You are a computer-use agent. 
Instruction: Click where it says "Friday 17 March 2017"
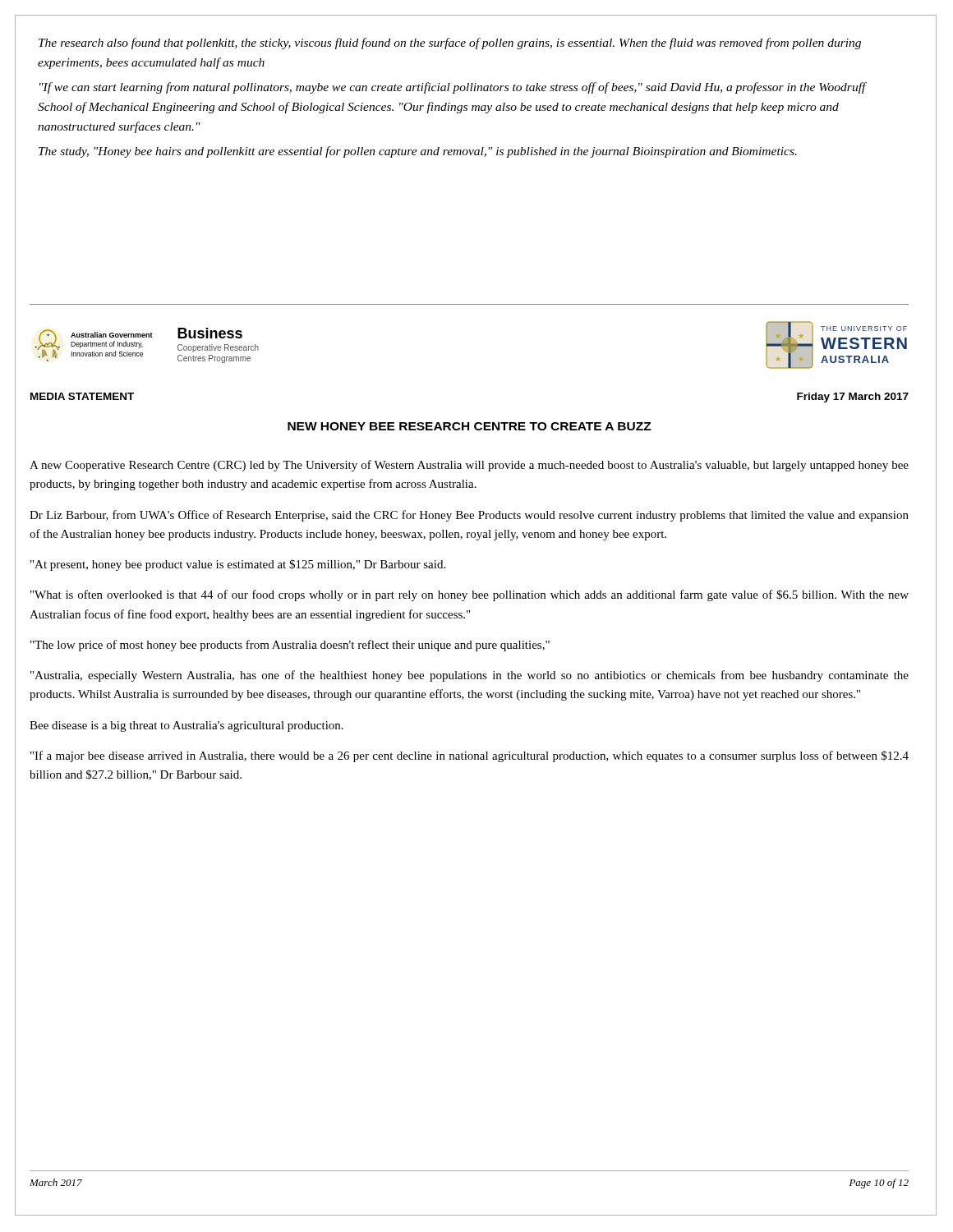pyautogui.click(x=853, y=396)
